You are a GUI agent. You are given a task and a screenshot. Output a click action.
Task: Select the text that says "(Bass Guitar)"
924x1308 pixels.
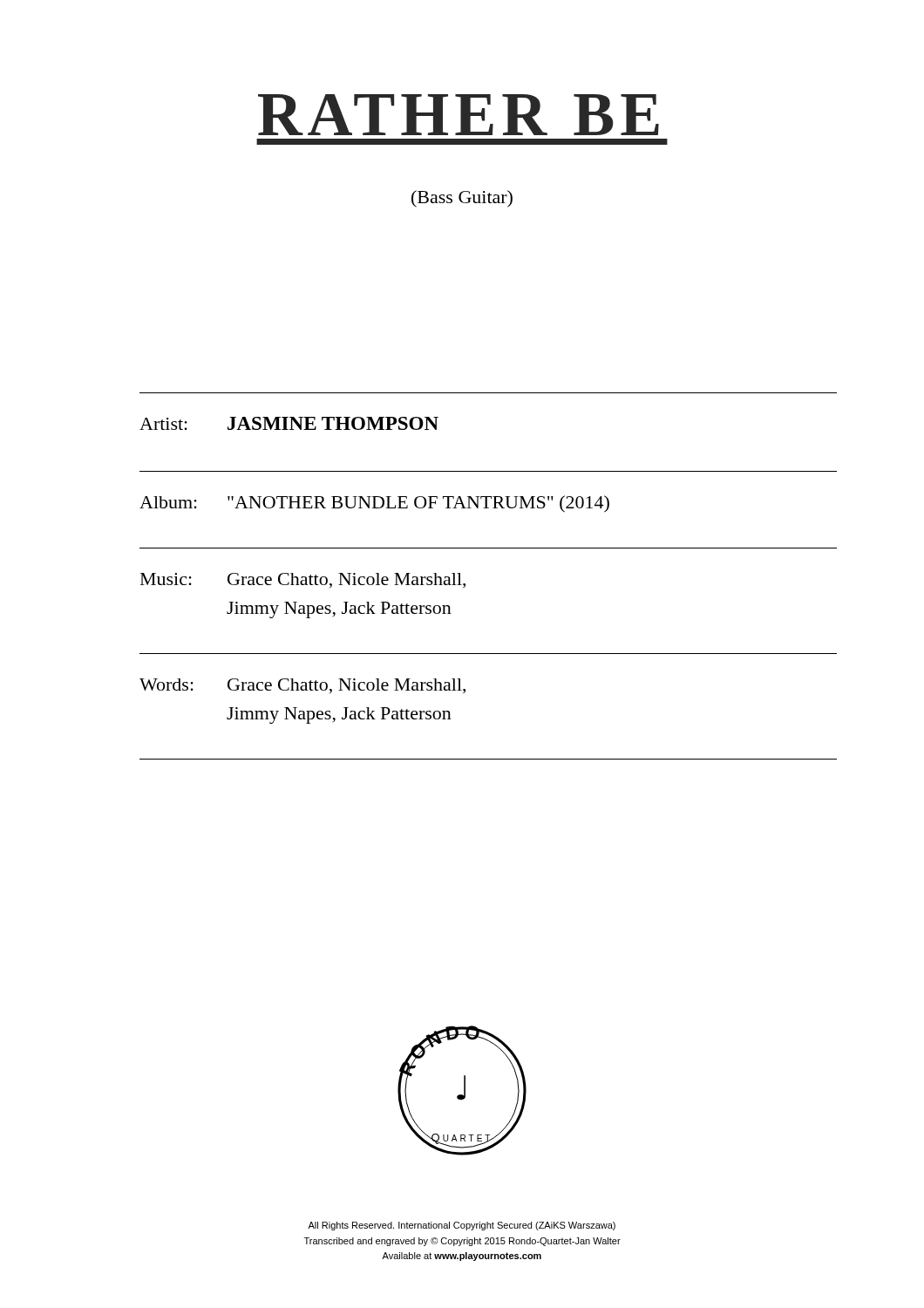tap(462, 197)
